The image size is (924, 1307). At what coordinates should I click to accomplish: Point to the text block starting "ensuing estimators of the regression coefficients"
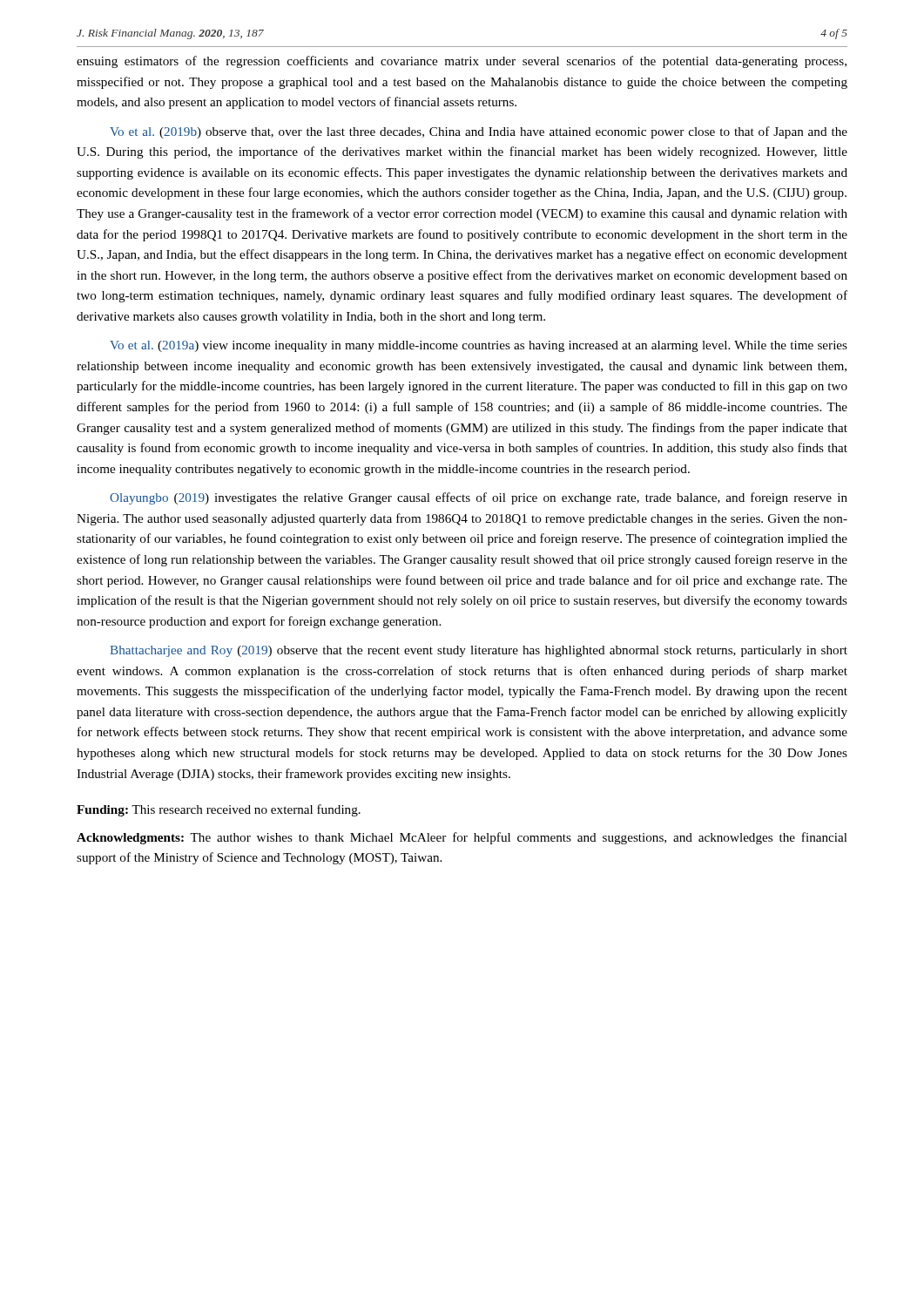[462, 81]
